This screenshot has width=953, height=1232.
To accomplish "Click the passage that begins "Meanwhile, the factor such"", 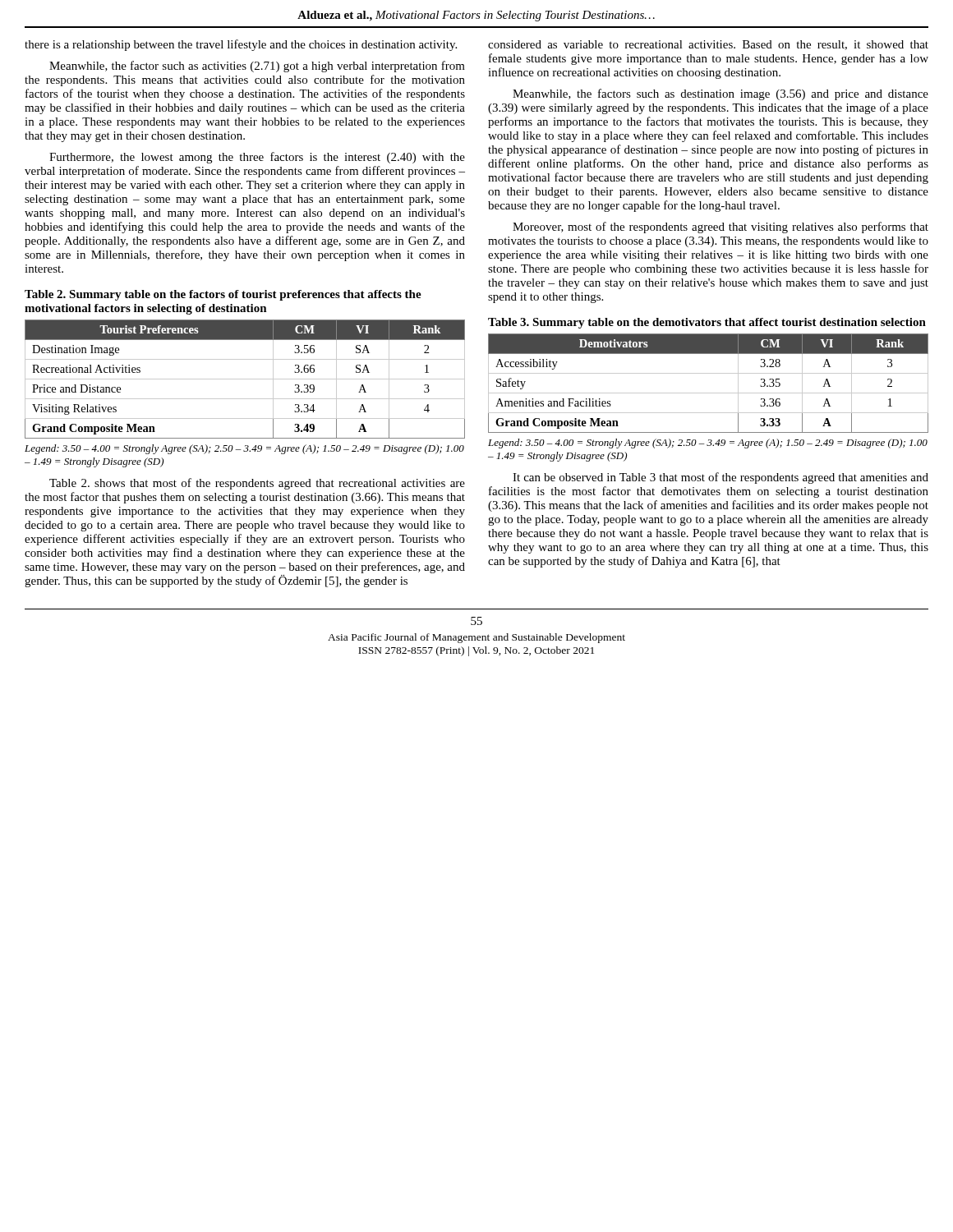I will (245, 101).
